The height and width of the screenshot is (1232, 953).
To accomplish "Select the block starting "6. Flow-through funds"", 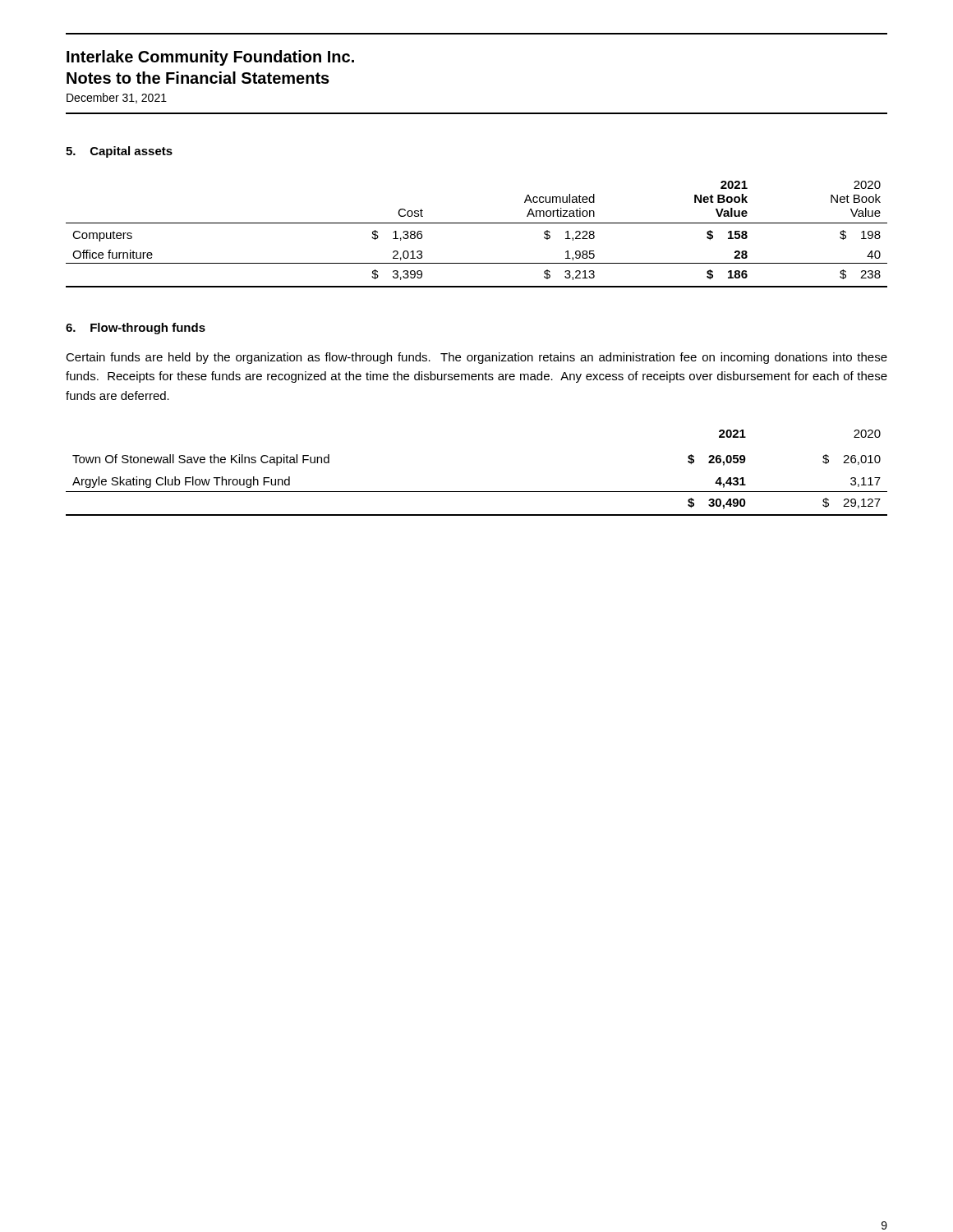I will (x=136, y=327).
